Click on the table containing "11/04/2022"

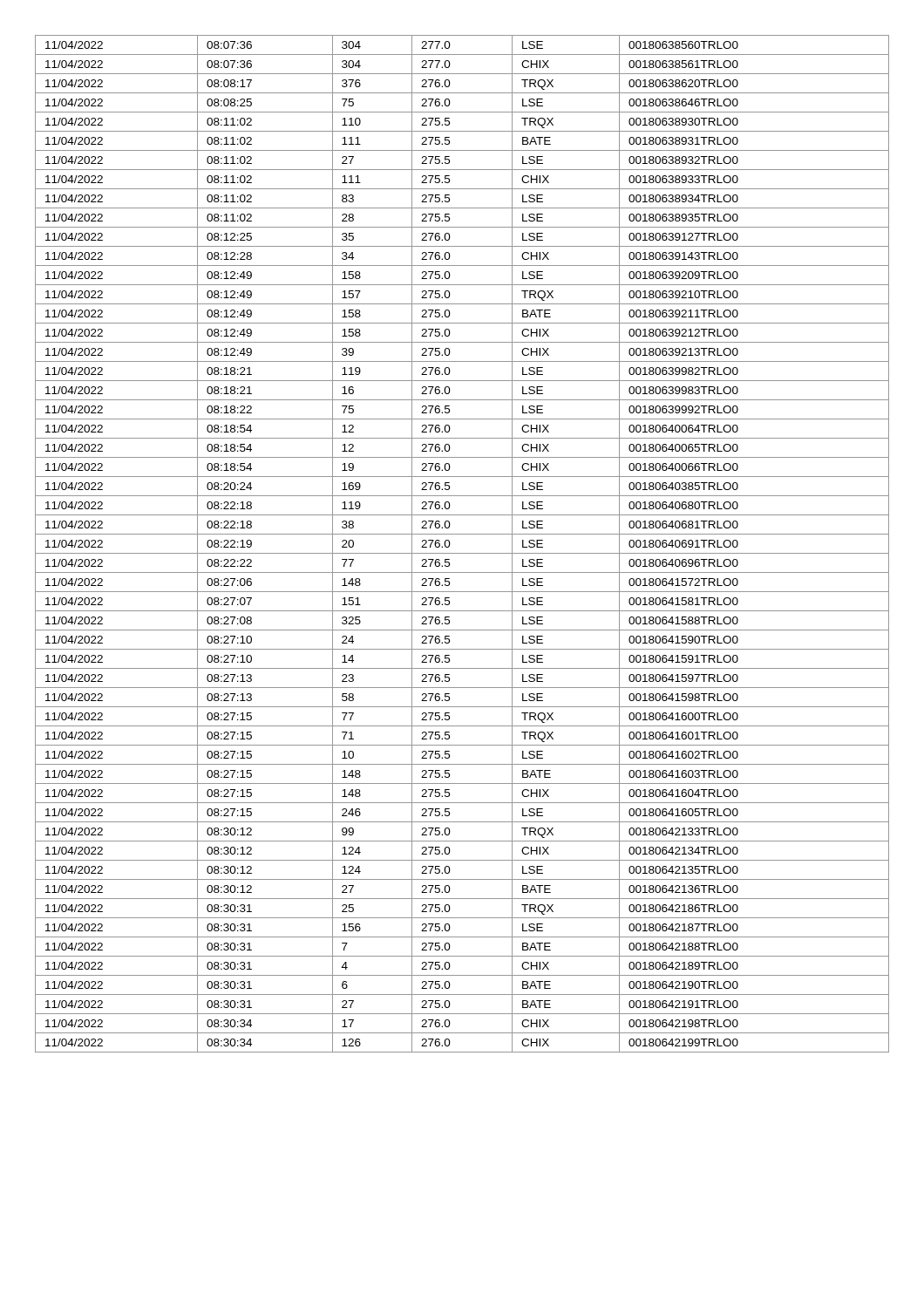click(x=462, y=544)
